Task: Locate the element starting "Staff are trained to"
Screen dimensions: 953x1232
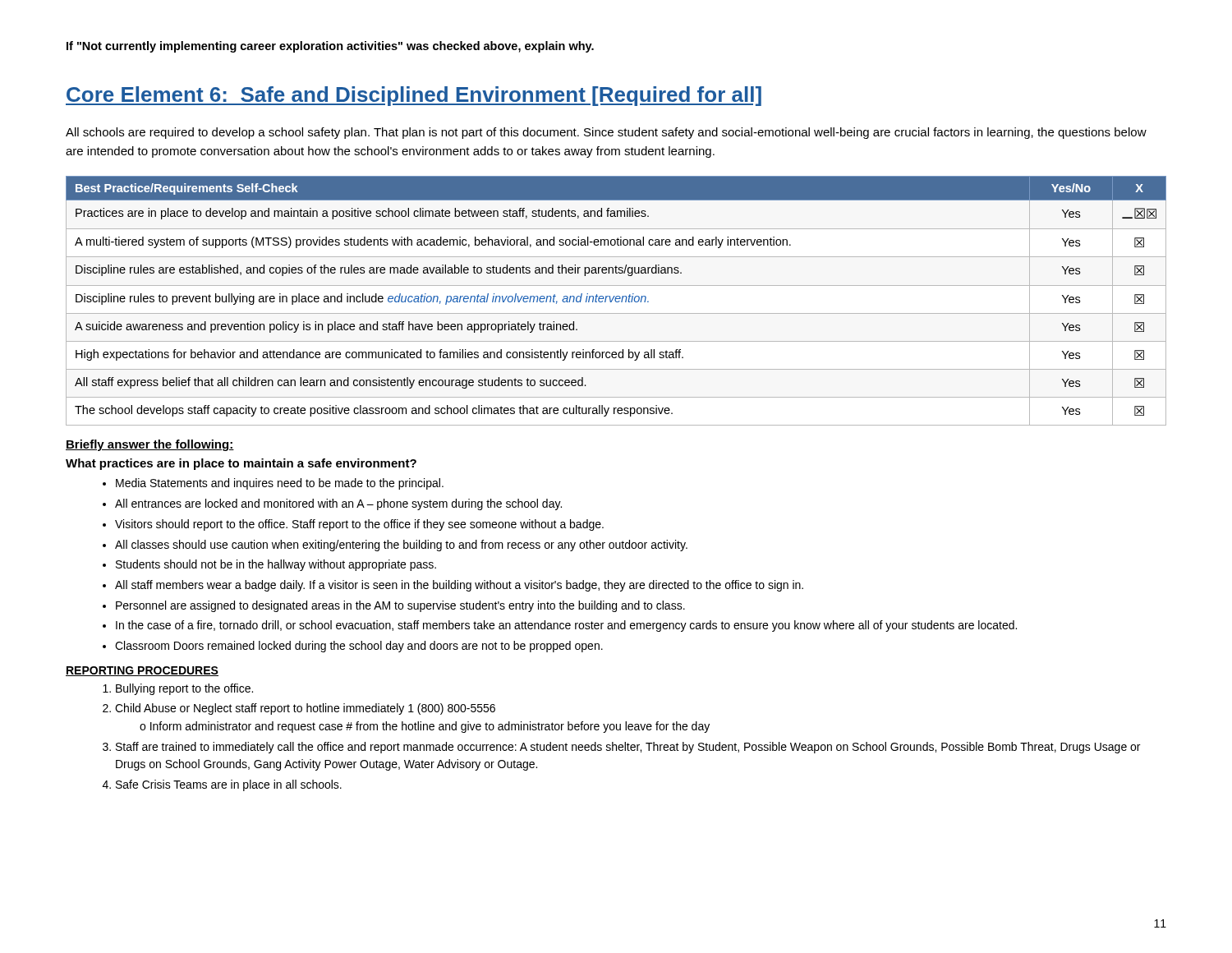Action: (x=628, y=755)
